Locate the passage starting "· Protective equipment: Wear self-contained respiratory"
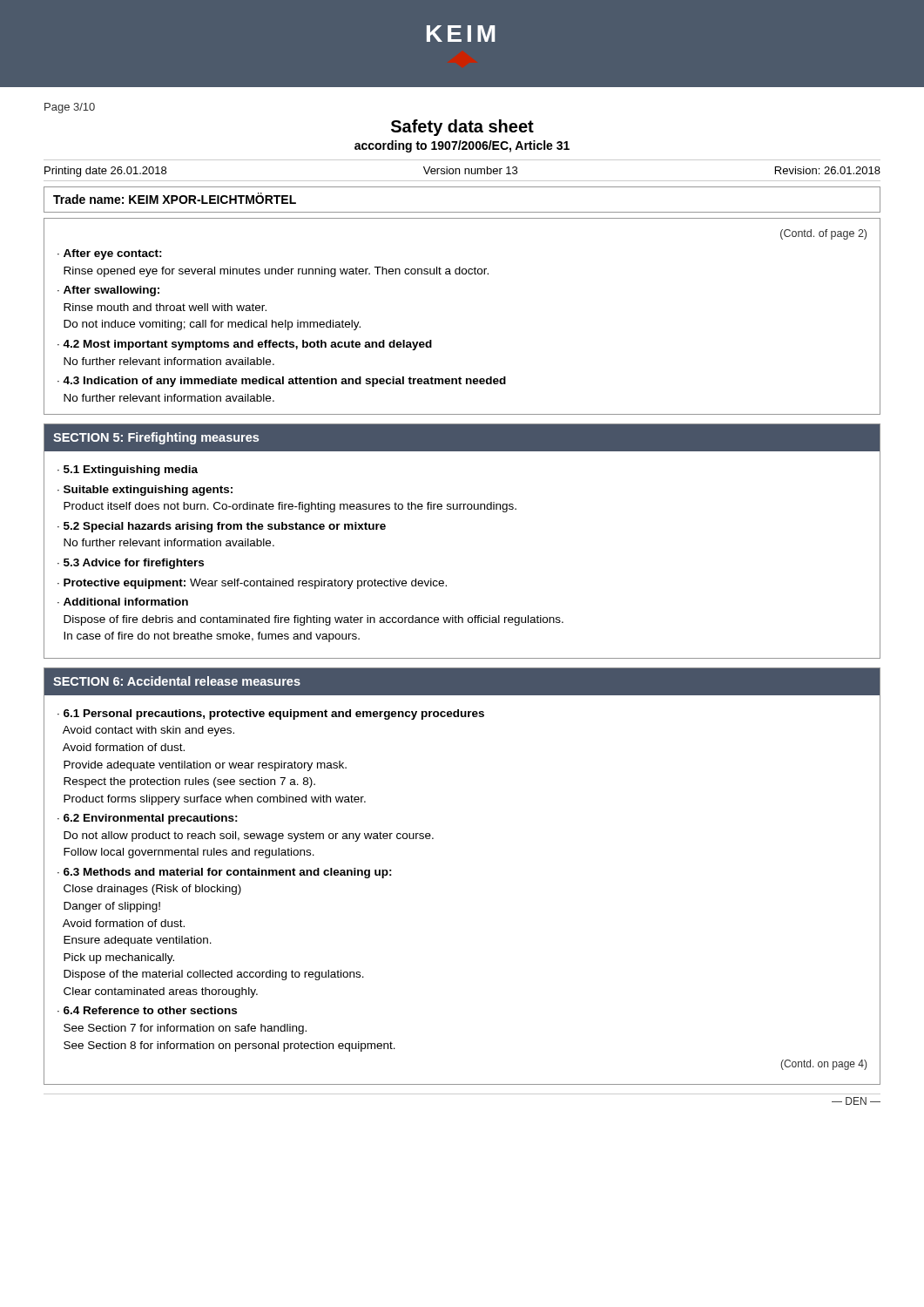Viewport: 924px width, 1307px height. point(252,582)
